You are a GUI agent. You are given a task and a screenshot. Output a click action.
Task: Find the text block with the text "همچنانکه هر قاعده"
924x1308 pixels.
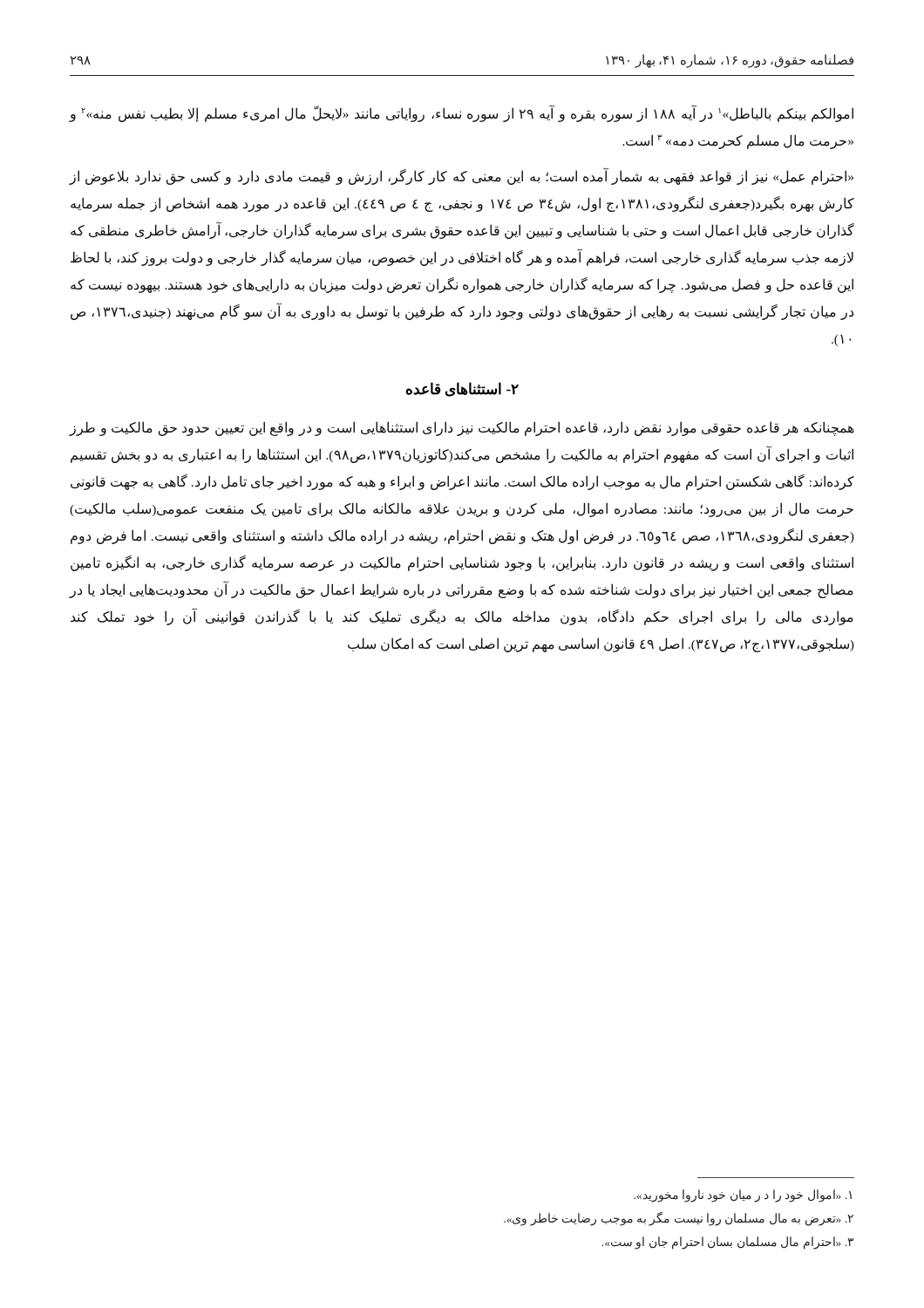462,536
